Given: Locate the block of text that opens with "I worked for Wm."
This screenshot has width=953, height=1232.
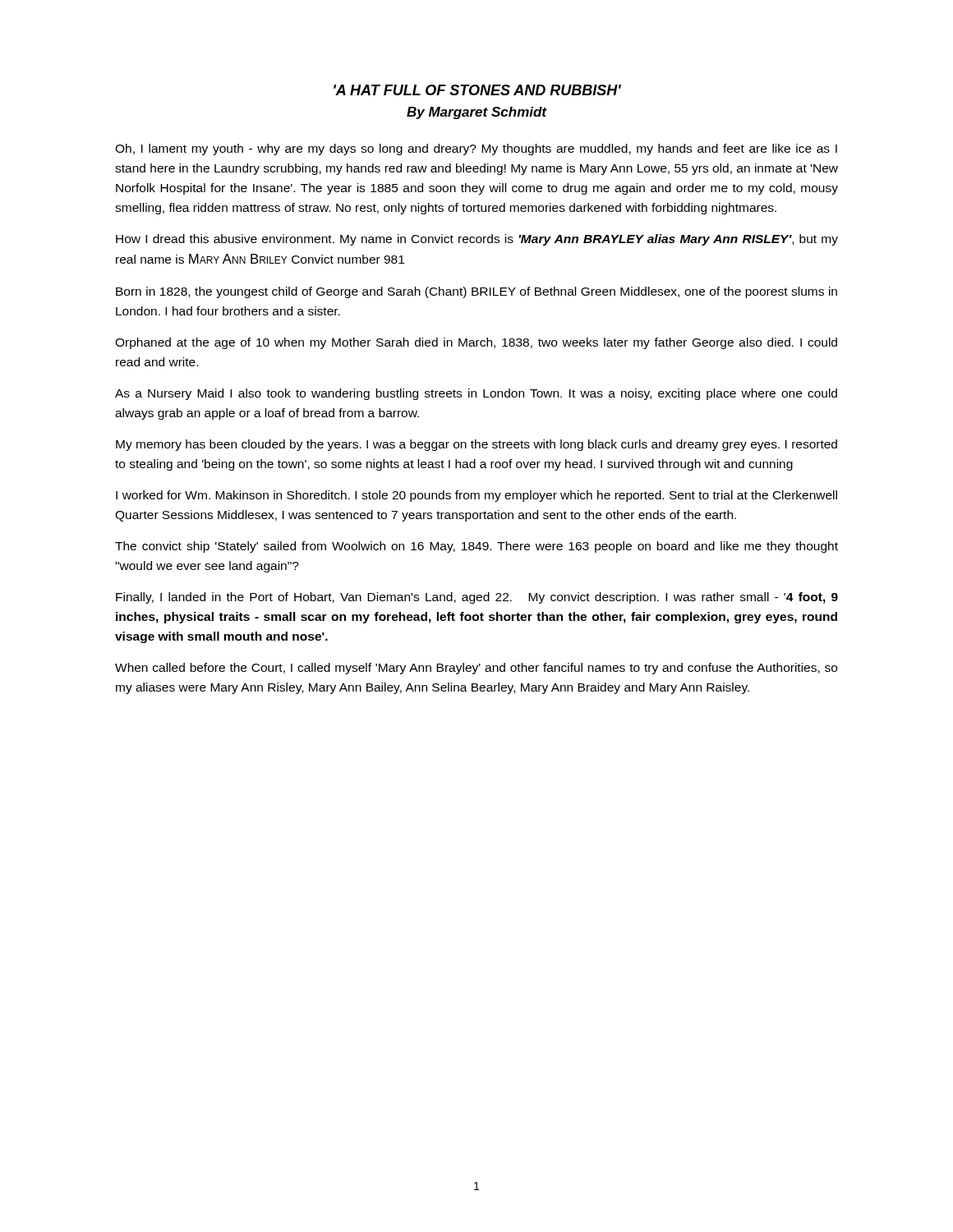Looking at the screenshot, I should (476, 505).
